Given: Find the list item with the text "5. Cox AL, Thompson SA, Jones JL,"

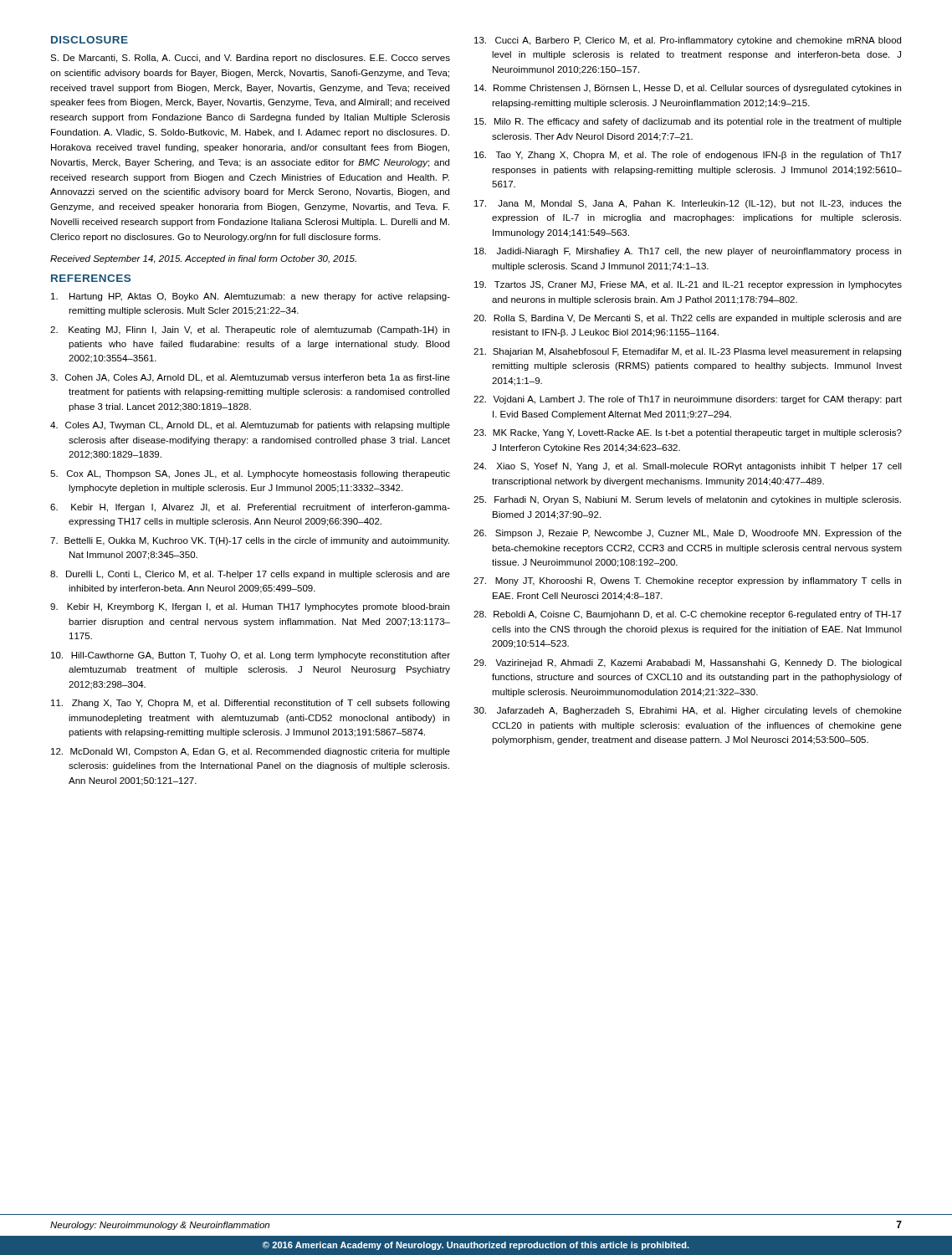Looking at the screenshot, I should click(x=250, y=481).
